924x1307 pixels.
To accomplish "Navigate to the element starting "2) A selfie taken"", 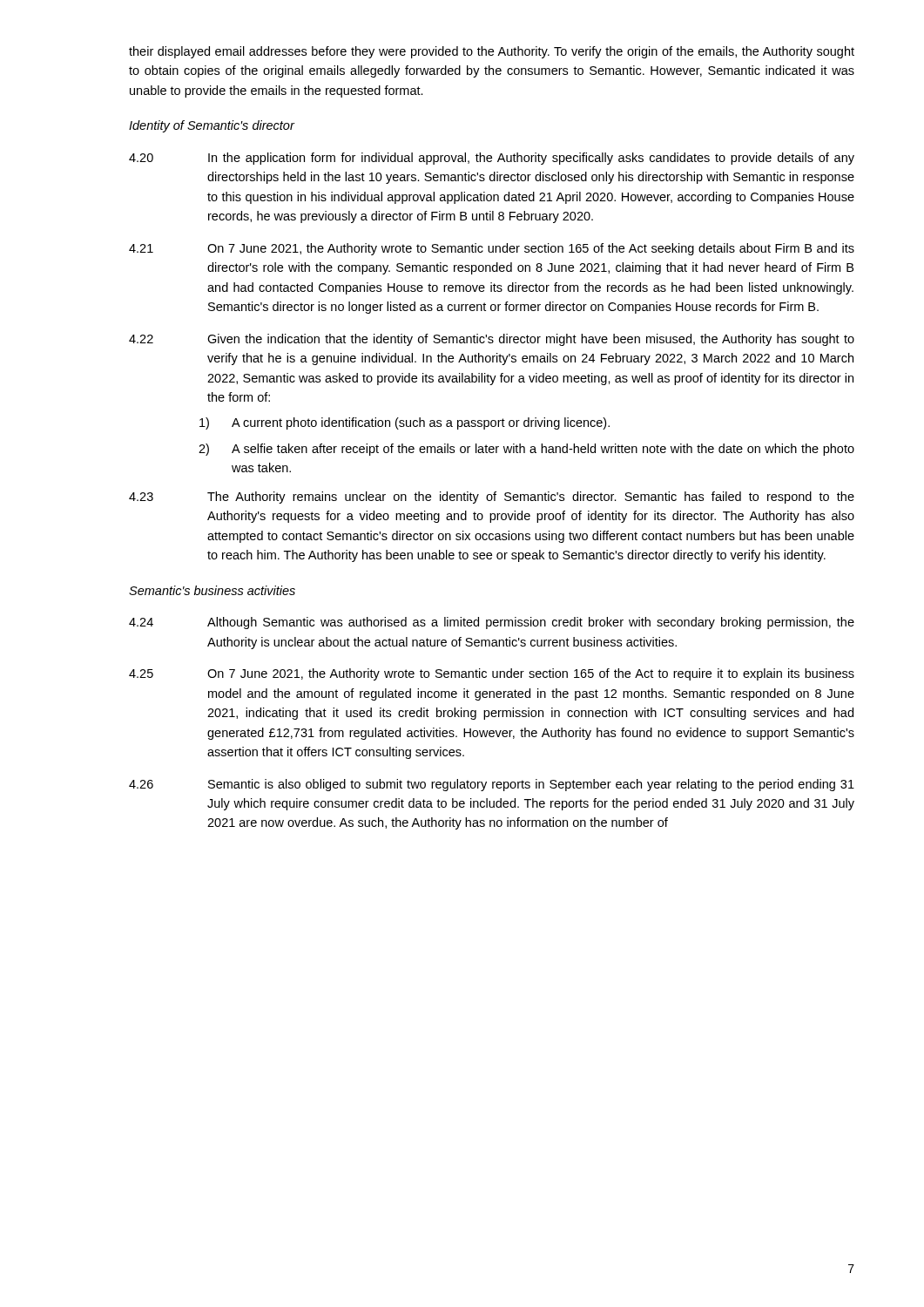I will click(x=526, y=459).
